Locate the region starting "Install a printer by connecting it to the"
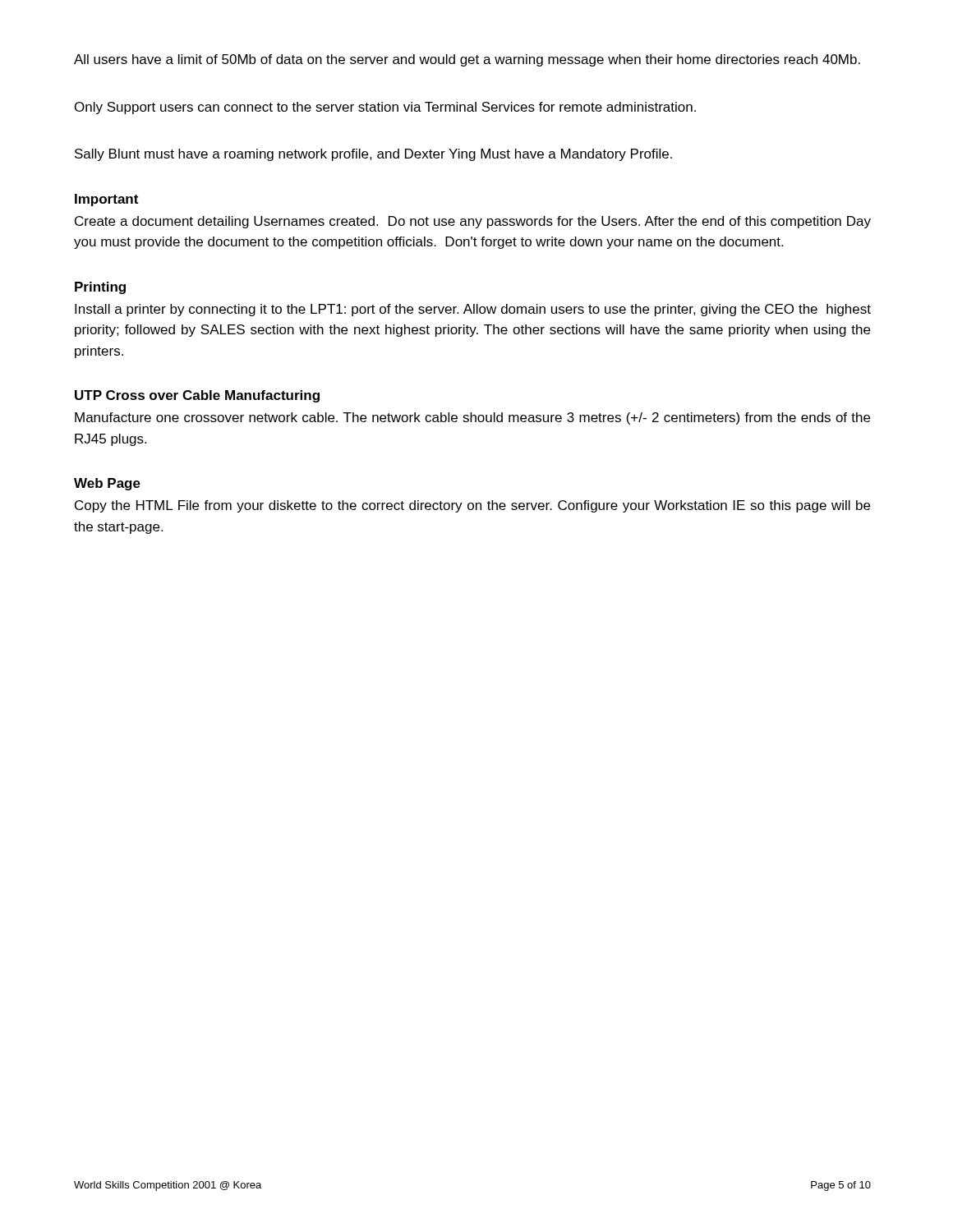The image size is (953, 1232). tap(472, 330)
